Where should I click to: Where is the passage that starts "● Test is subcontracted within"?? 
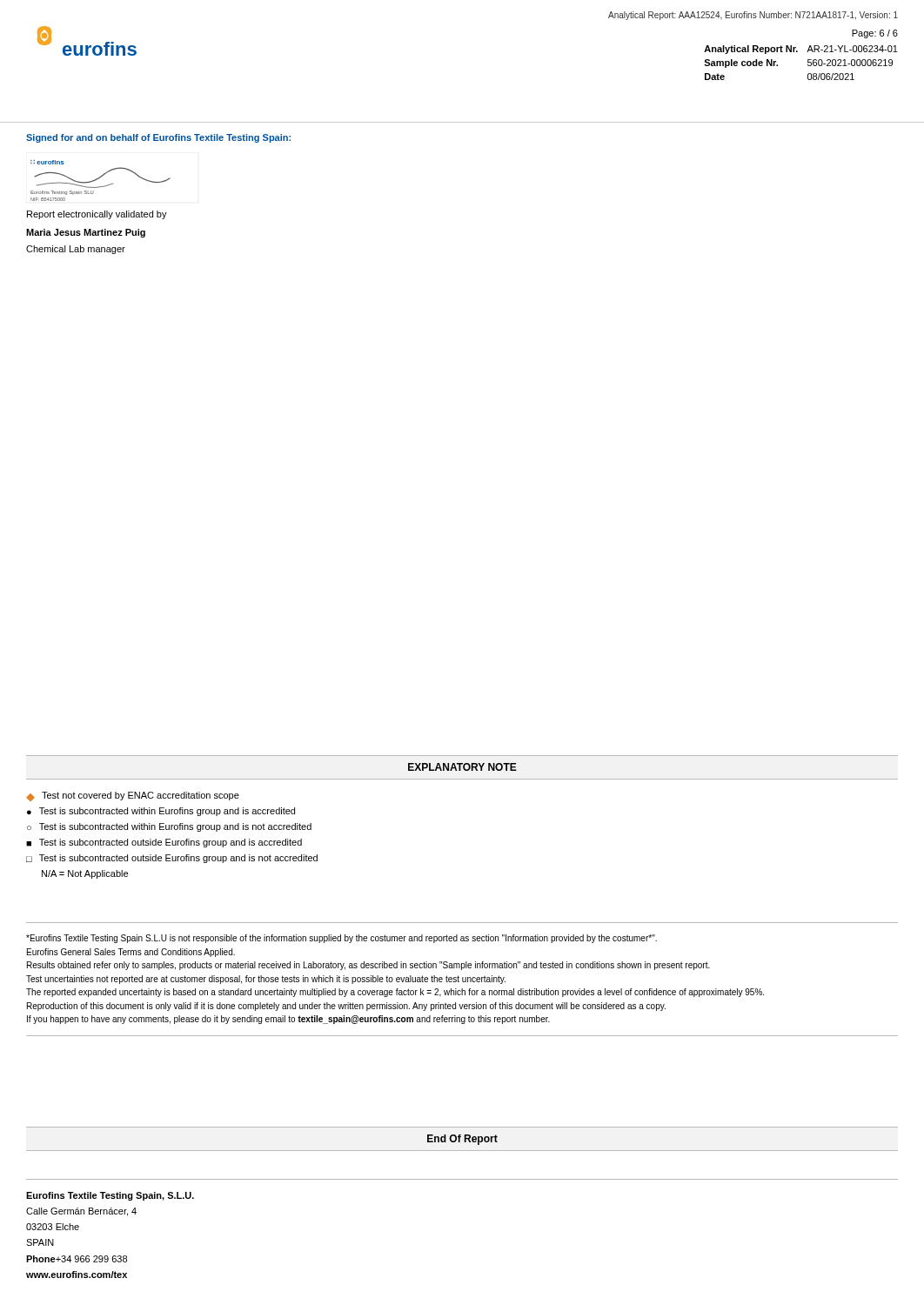[161, 812]
